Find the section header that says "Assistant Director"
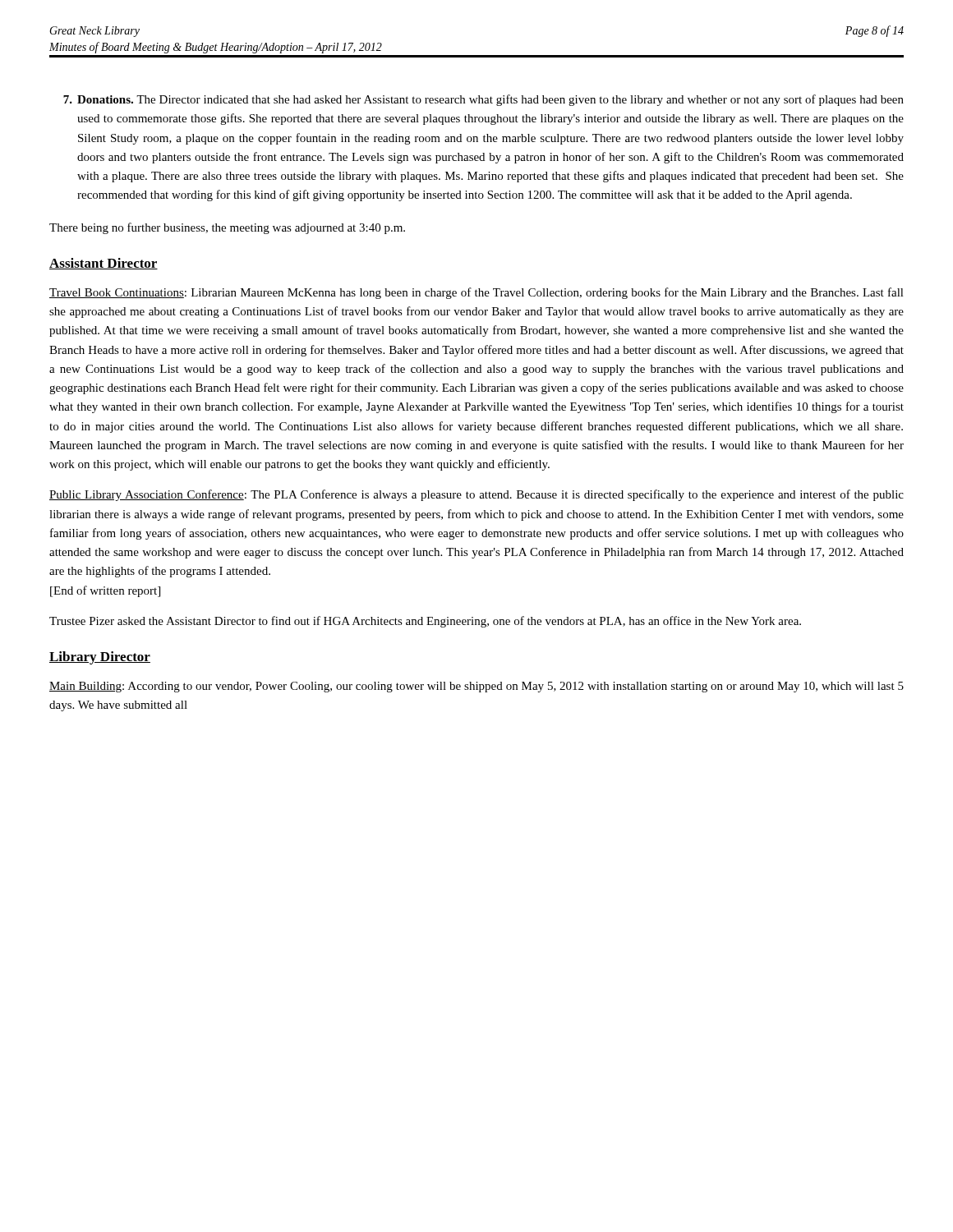This screenshot has width=953, height=1232. [103, 263]
